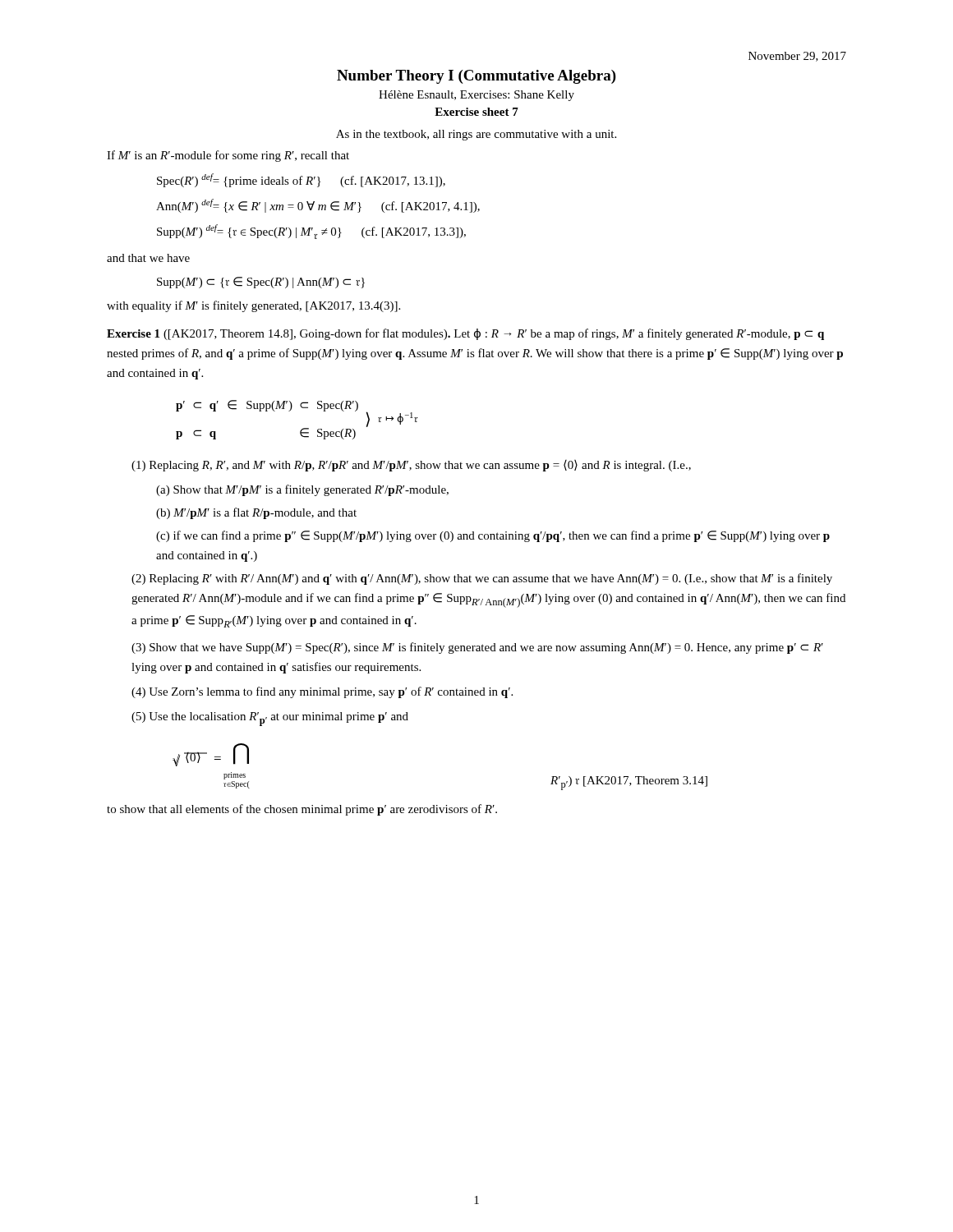Select the title that says "Number Theory I (Commutative Algebra)"
Screen dimensions: 1232x953
click(x=476, y=75)
